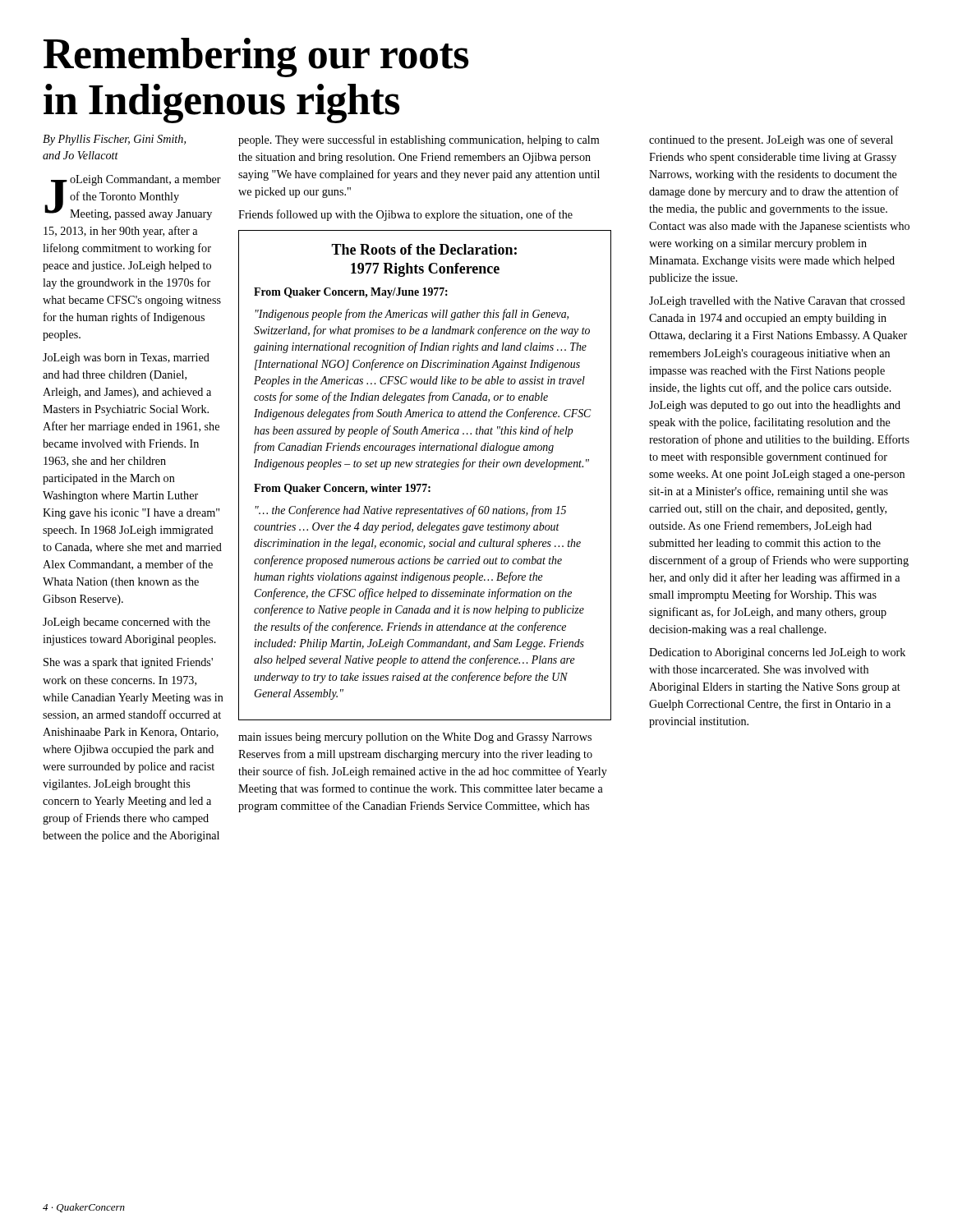
Task: Find the text block with the text "continued to the present. JoLeigh was one"
Action: (780, 431)
